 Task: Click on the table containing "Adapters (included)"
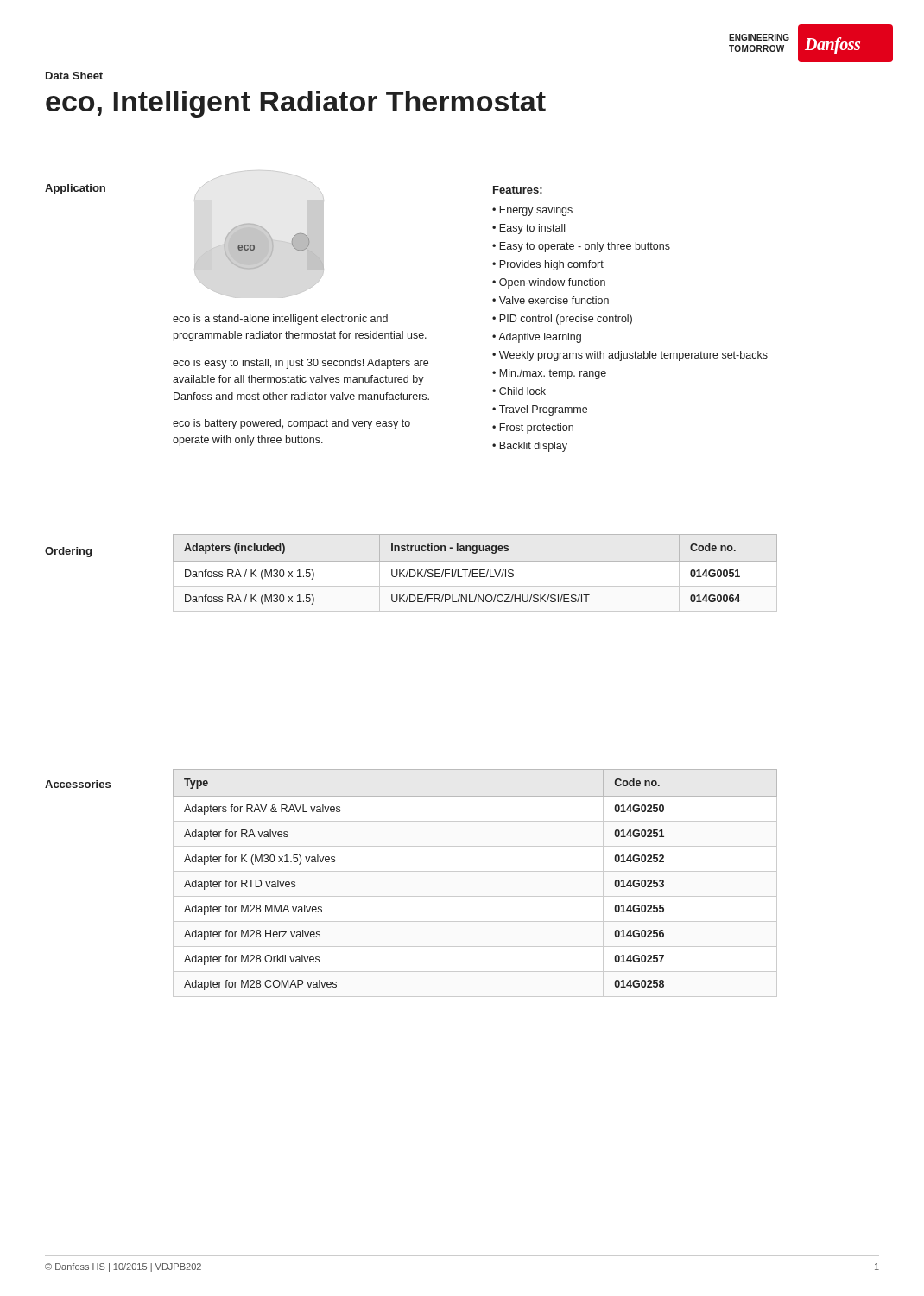pos(475,573)
